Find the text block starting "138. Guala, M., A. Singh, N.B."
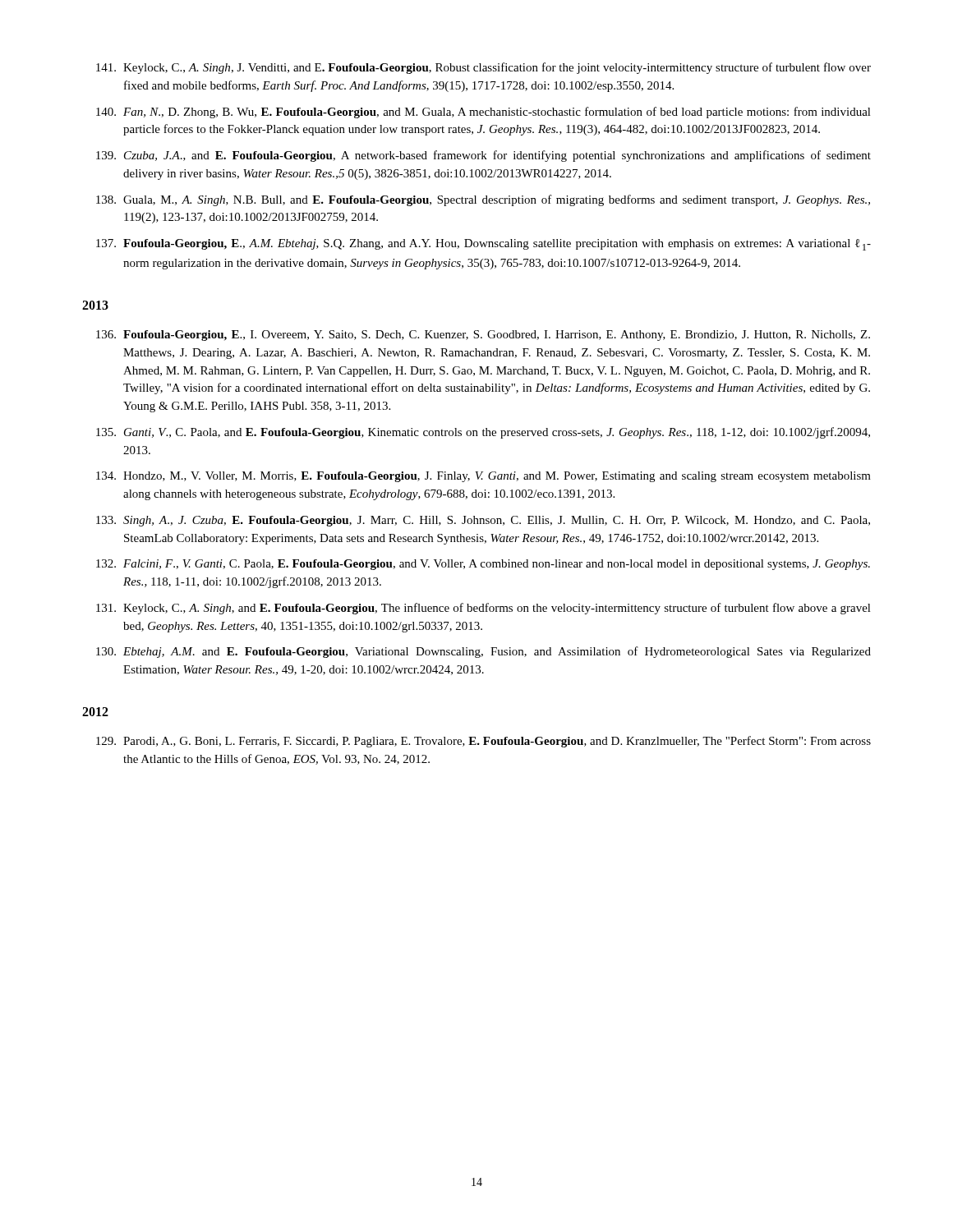Viewport: 953px width, 1232px height. click(476, 209)
